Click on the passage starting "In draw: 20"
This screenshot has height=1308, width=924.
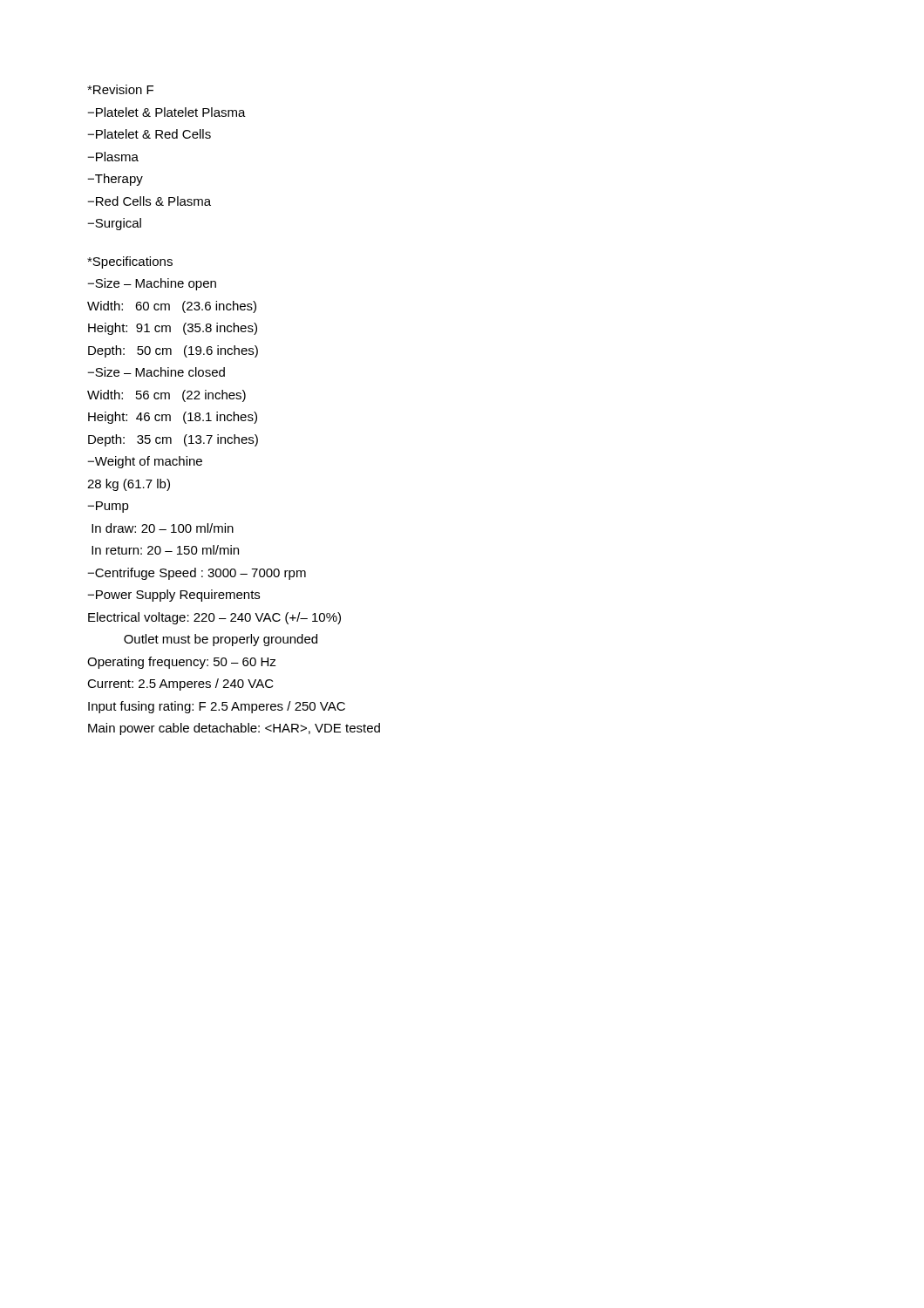161,528
